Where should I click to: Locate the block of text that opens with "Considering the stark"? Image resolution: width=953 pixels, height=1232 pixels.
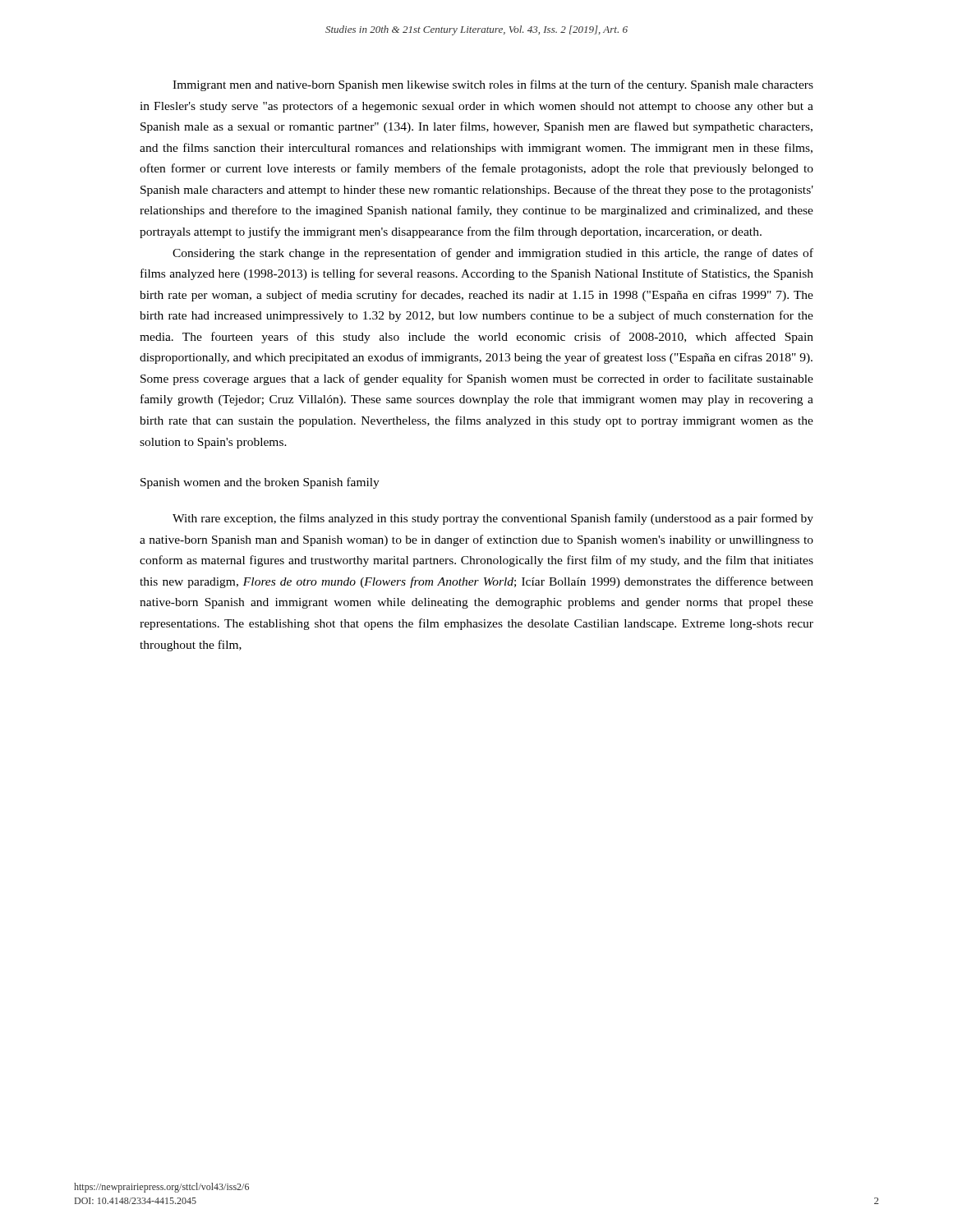(x=476, y=347)
